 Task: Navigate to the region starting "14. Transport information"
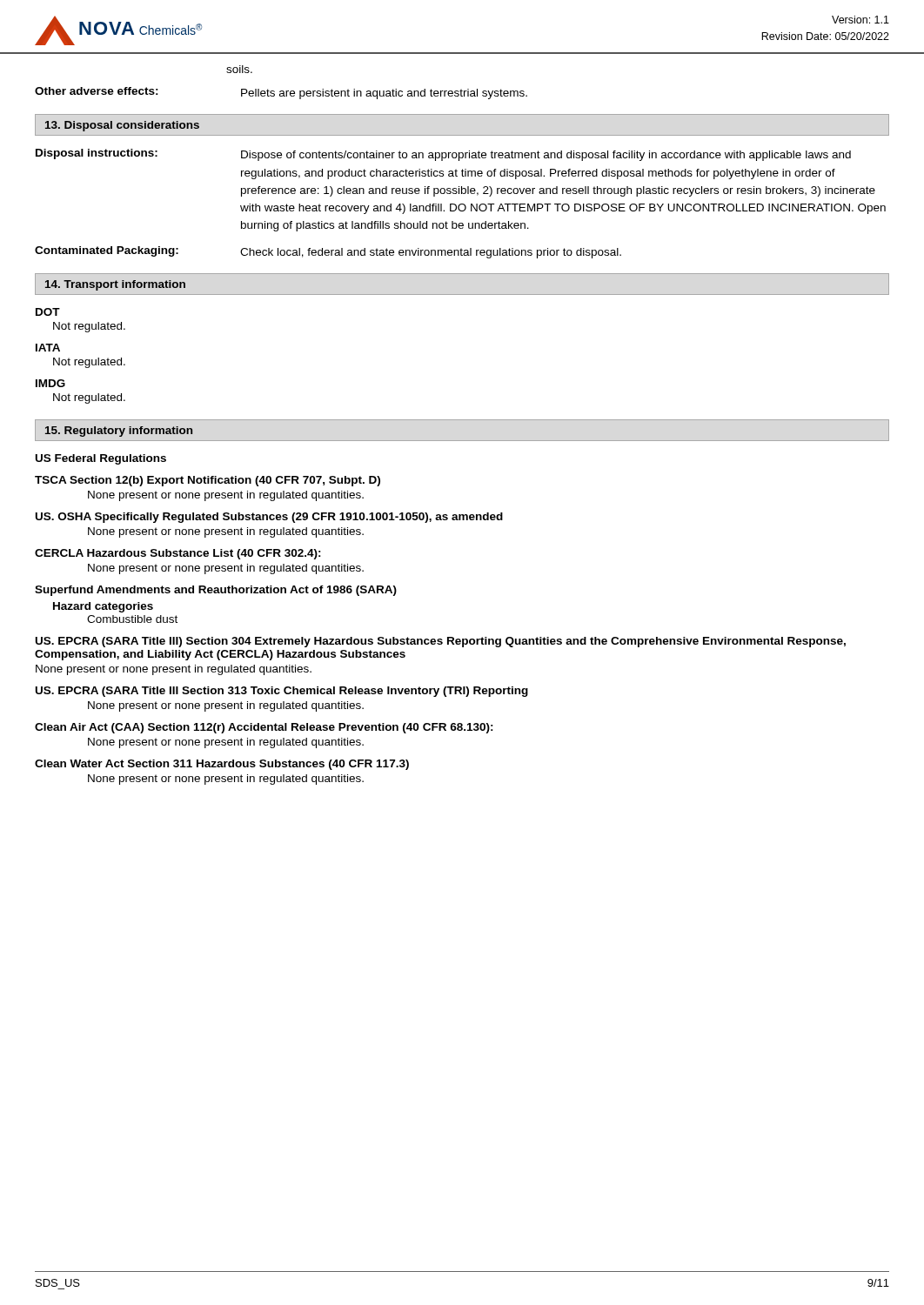(x=115, y=284)
